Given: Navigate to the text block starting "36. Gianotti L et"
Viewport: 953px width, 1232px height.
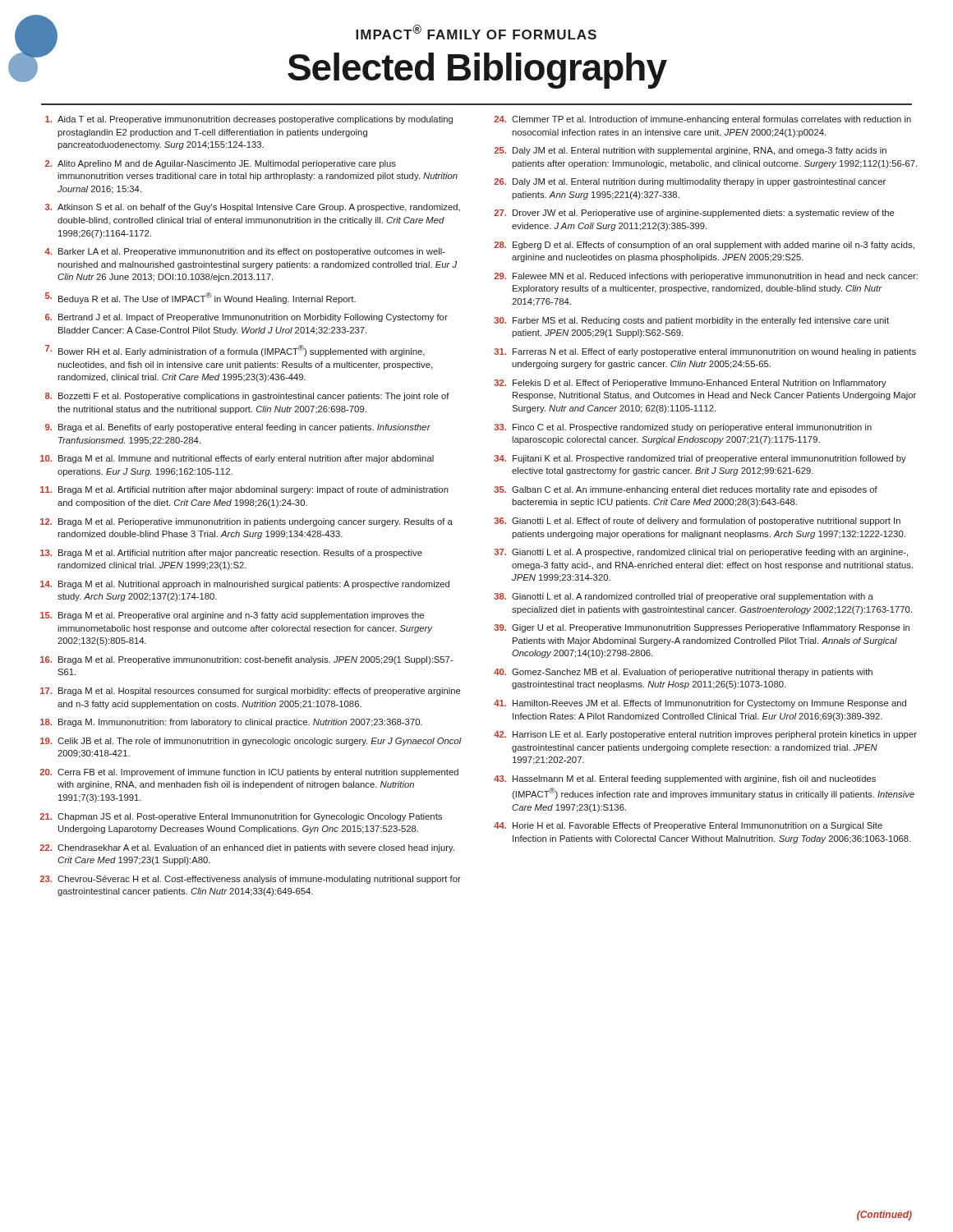Looking at the screenshot, I should click(704, 528).
